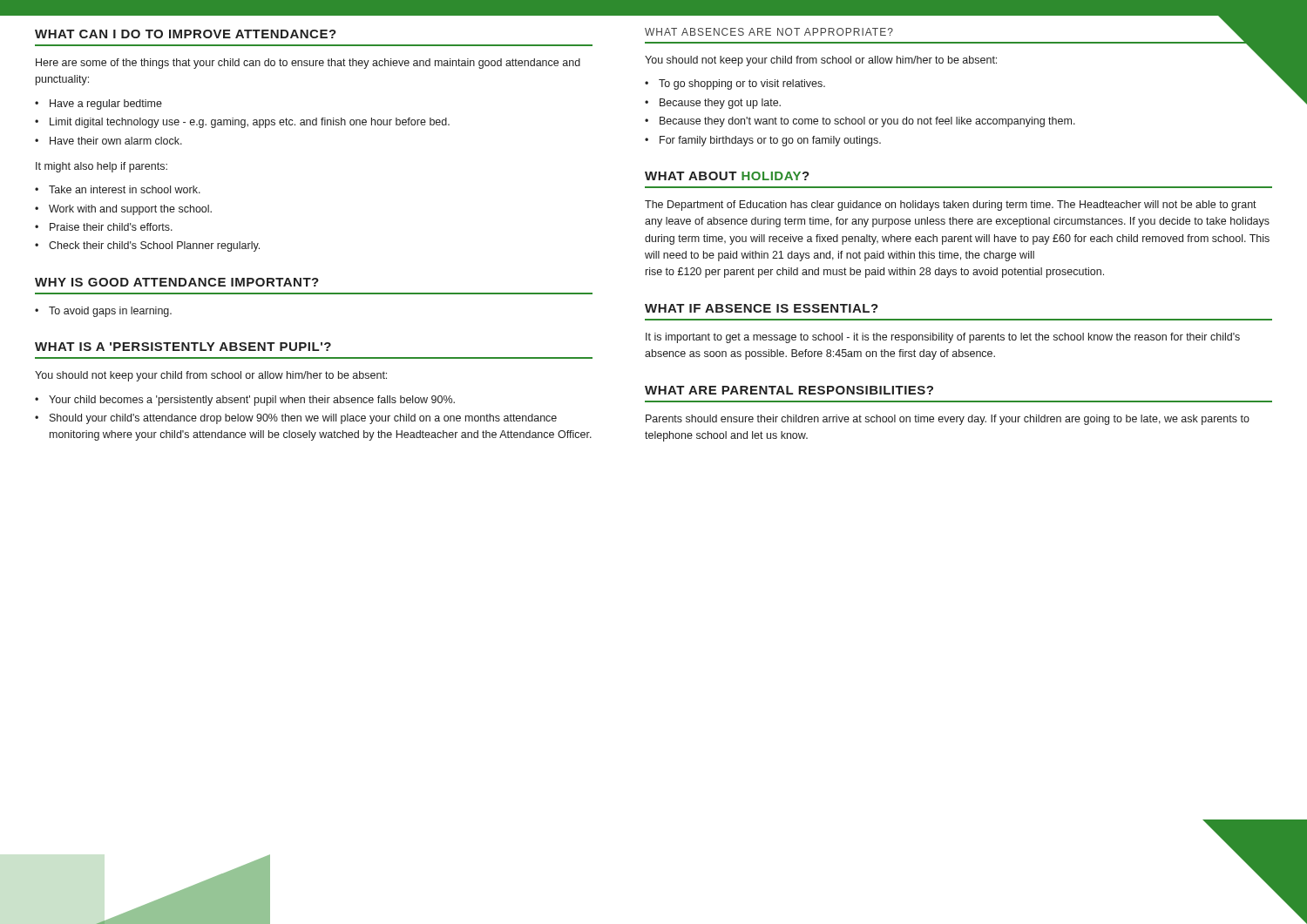The image size is (1307, 924).
Task: Where does it say "Work with and support the school."?
Action: pos(131,209)
